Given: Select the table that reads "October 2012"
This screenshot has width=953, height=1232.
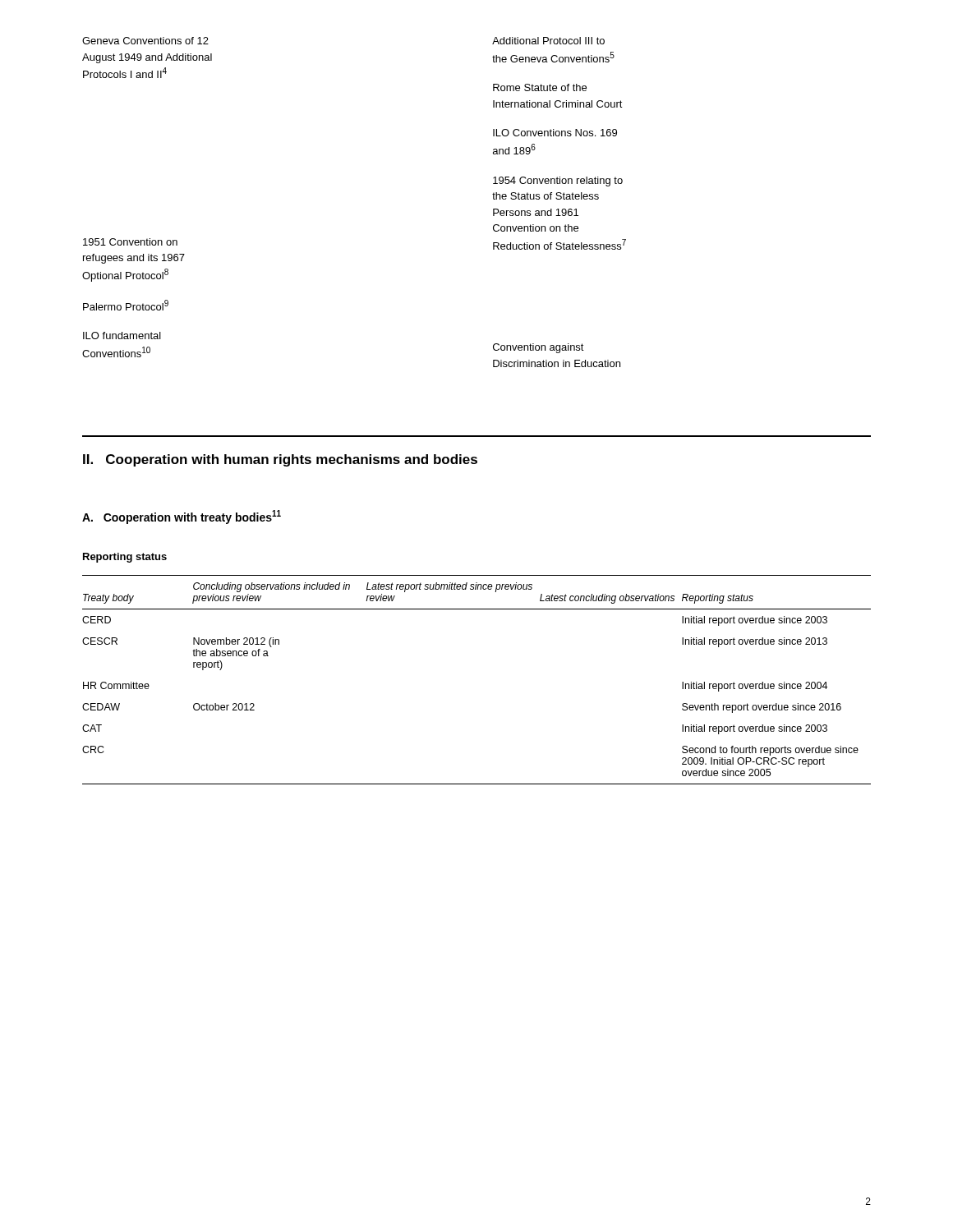Looking at the screenshot, I should pos(476,680).
